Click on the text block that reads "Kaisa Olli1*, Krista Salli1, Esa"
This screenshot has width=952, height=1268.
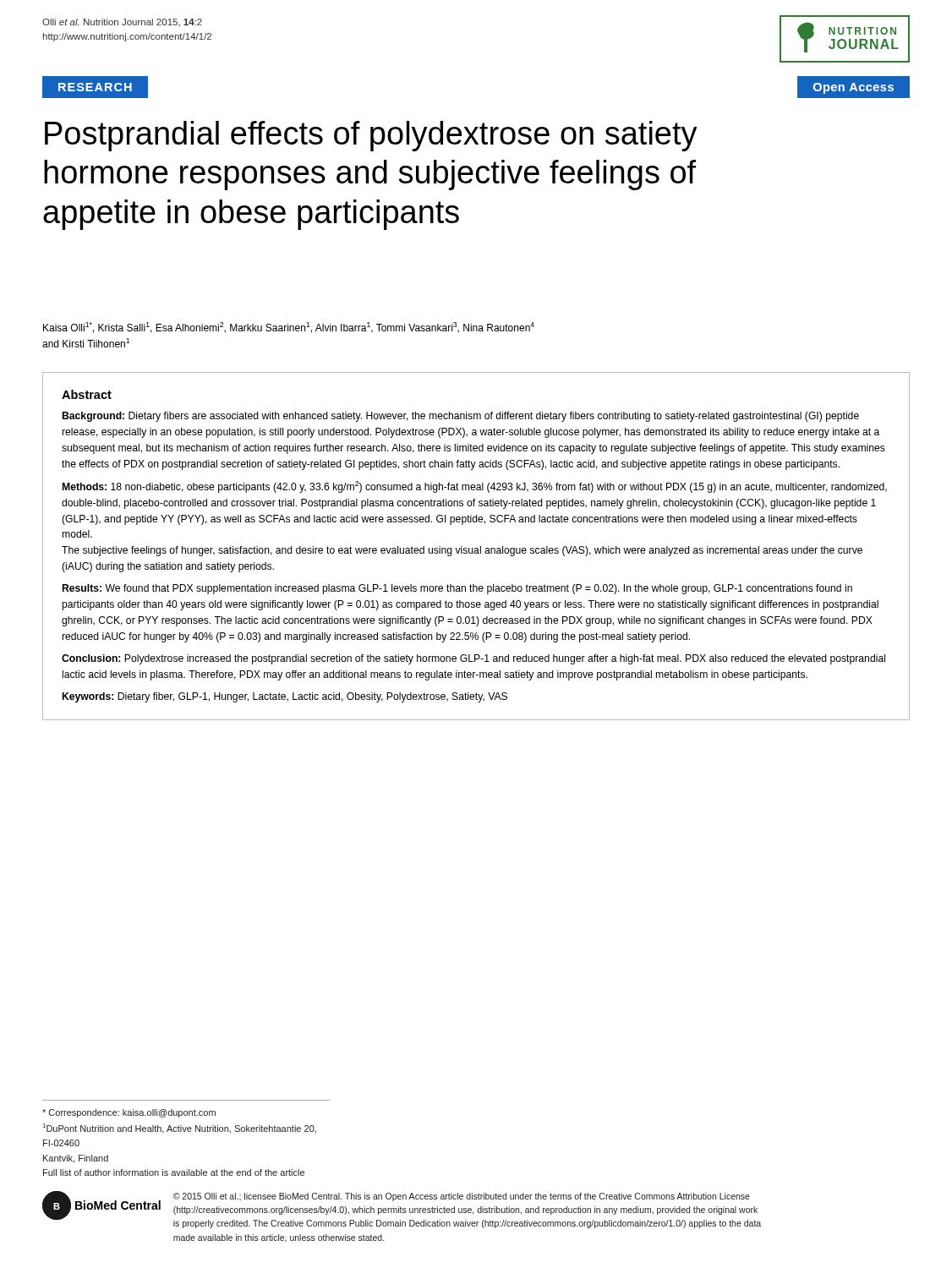288,335
